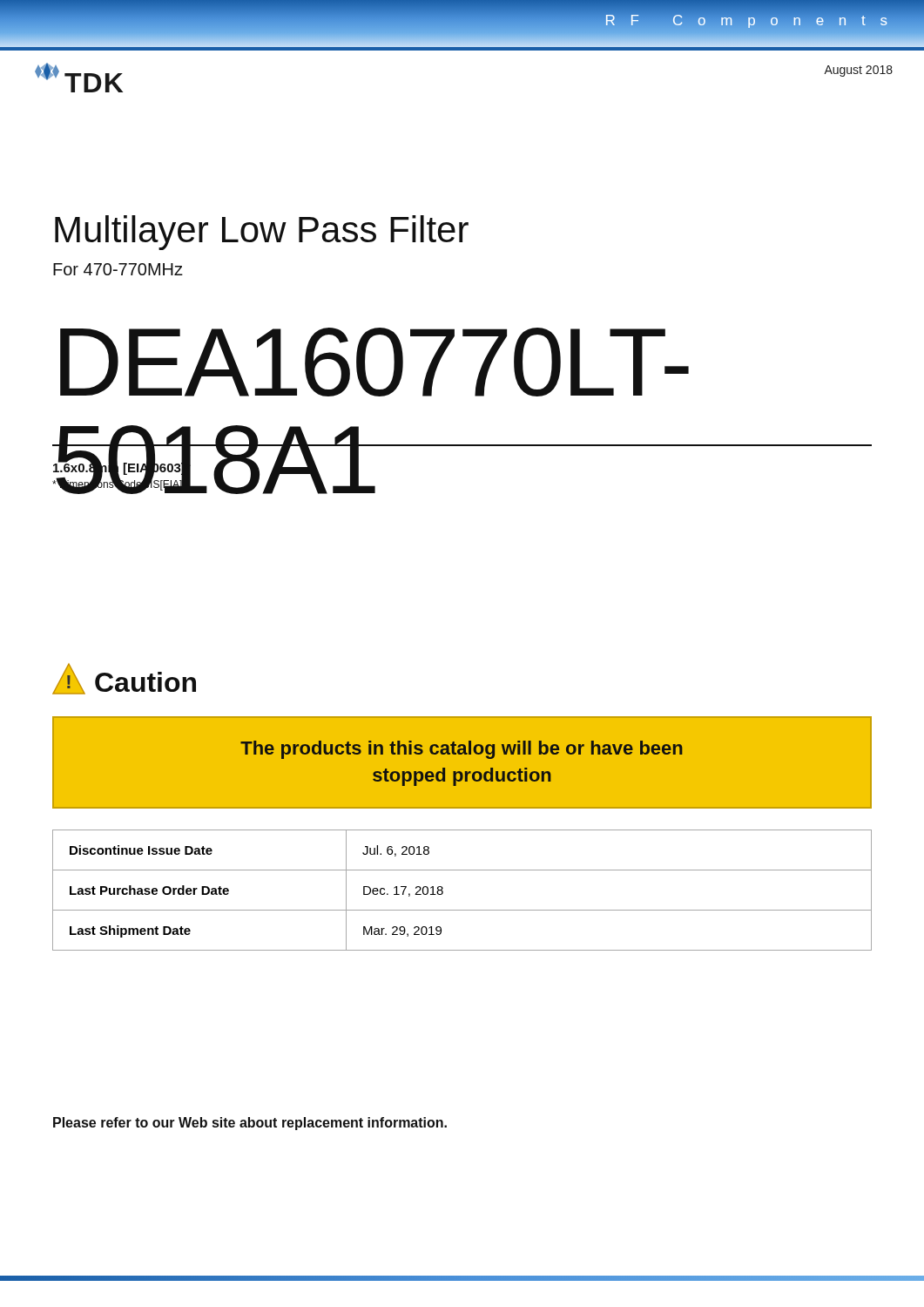This screenshot has height=1307, width=924.
Task: Point to the text block starting "6x0.8mm [EIA 0603]* *"
Action: coord(121,475)
